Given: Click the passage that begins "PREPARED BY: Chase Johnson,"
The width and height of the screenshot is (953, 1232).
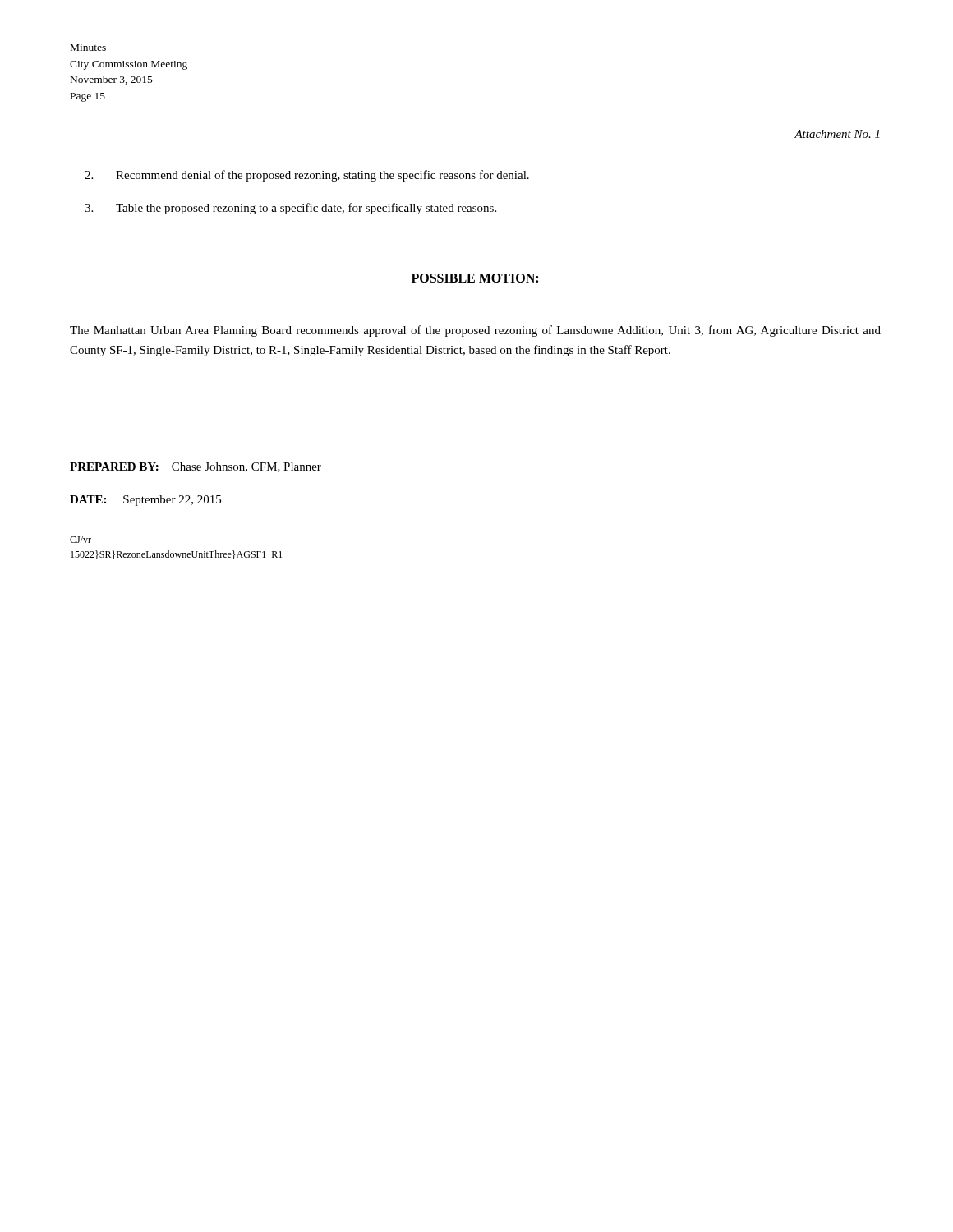Looking at the screenshot, I should coord(195,466).
